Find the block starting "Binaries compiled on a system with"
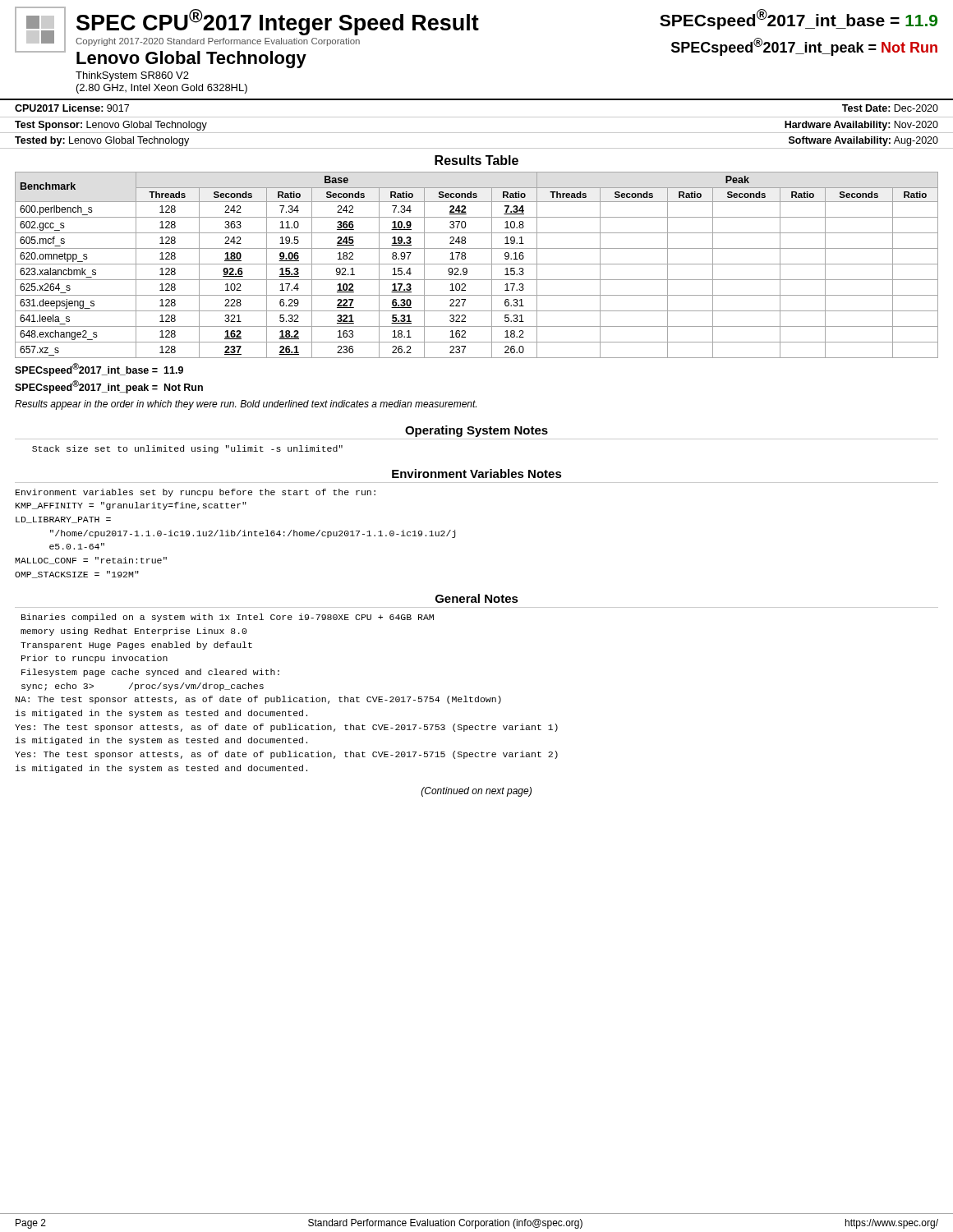This screenshot has width=953, height=1232. (287, 693)
